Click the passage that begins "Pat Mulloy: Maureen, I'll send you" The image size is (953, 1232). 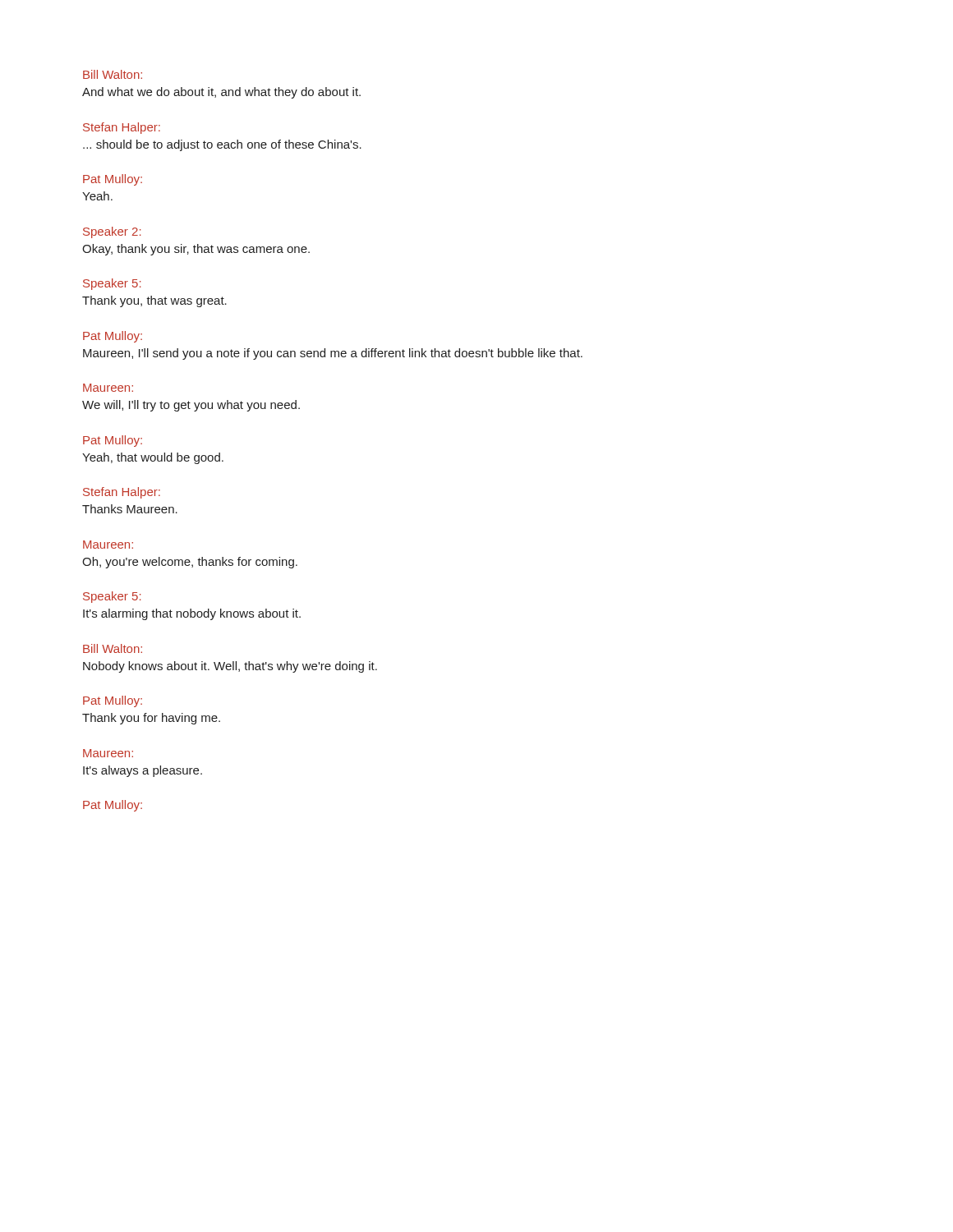(x=452, y=345)
